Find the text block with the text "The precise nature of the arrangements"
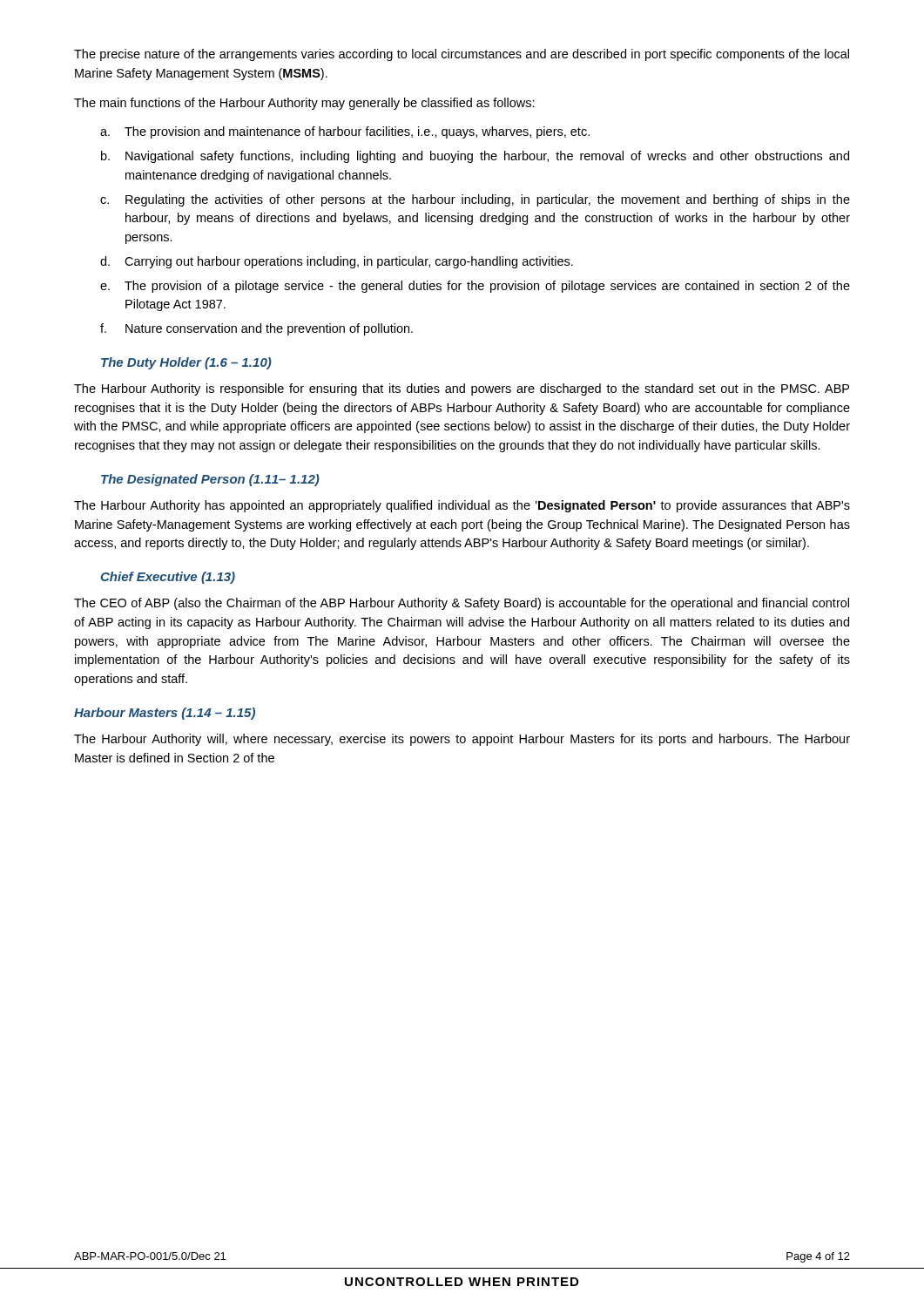 coord(462,64)
